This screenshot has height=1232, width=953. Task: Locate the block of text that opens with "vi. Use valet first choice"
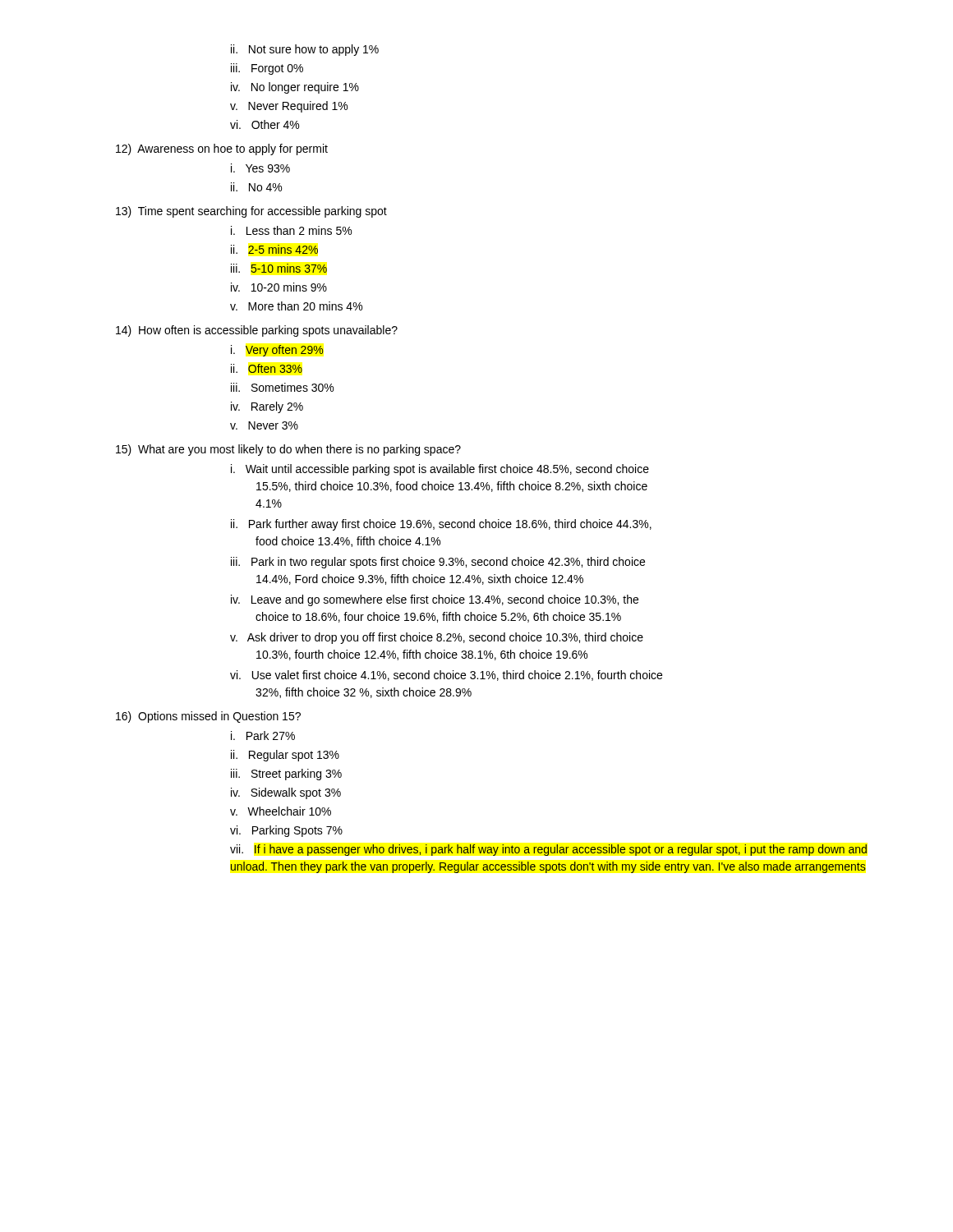446,684
